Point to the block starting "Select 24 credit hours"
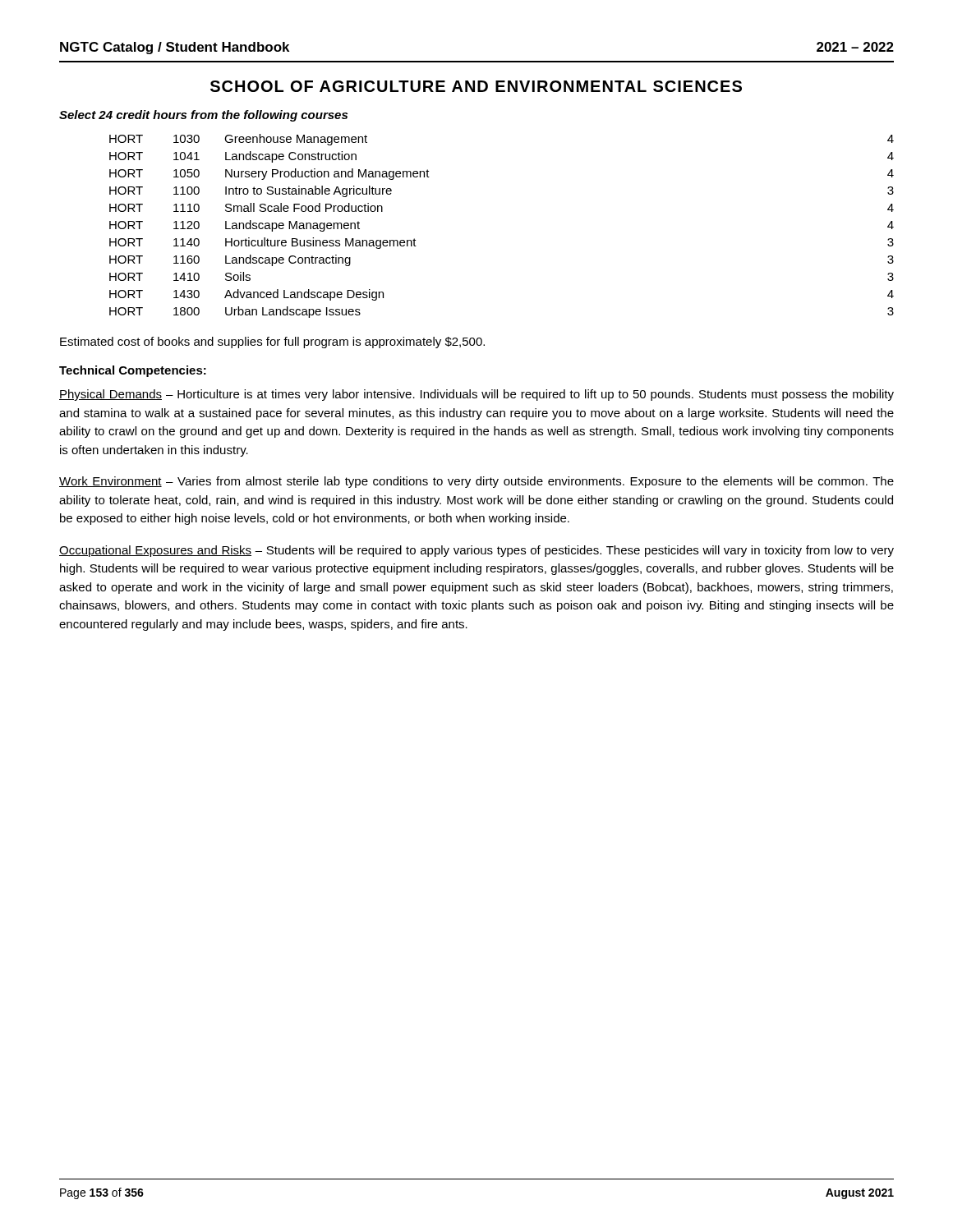Image resolution: width=953 pixels, height=1232 pixels. 204,115
